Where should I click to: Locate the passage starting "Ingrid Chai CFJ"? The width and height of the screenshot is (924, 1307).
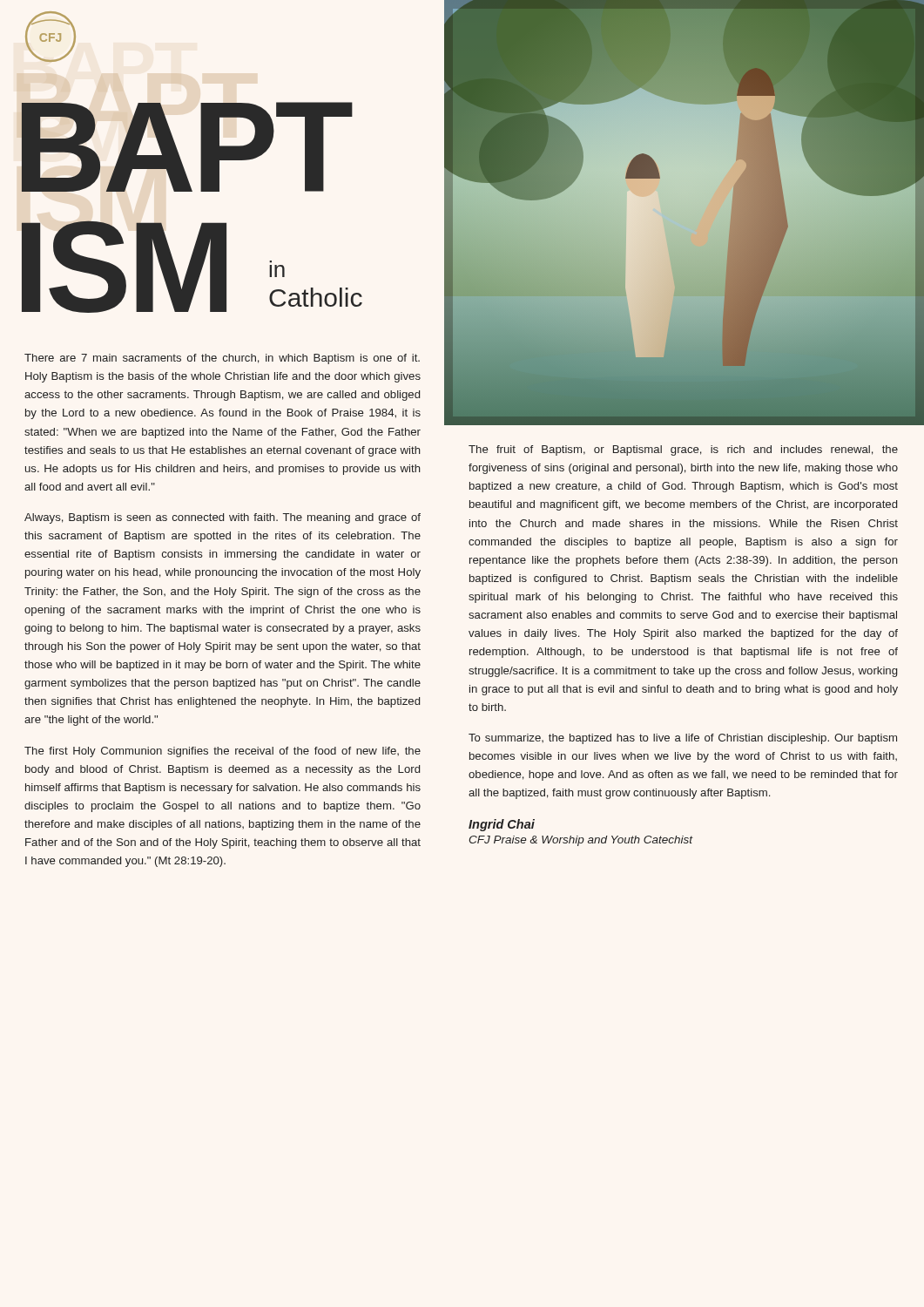point(683,832)
